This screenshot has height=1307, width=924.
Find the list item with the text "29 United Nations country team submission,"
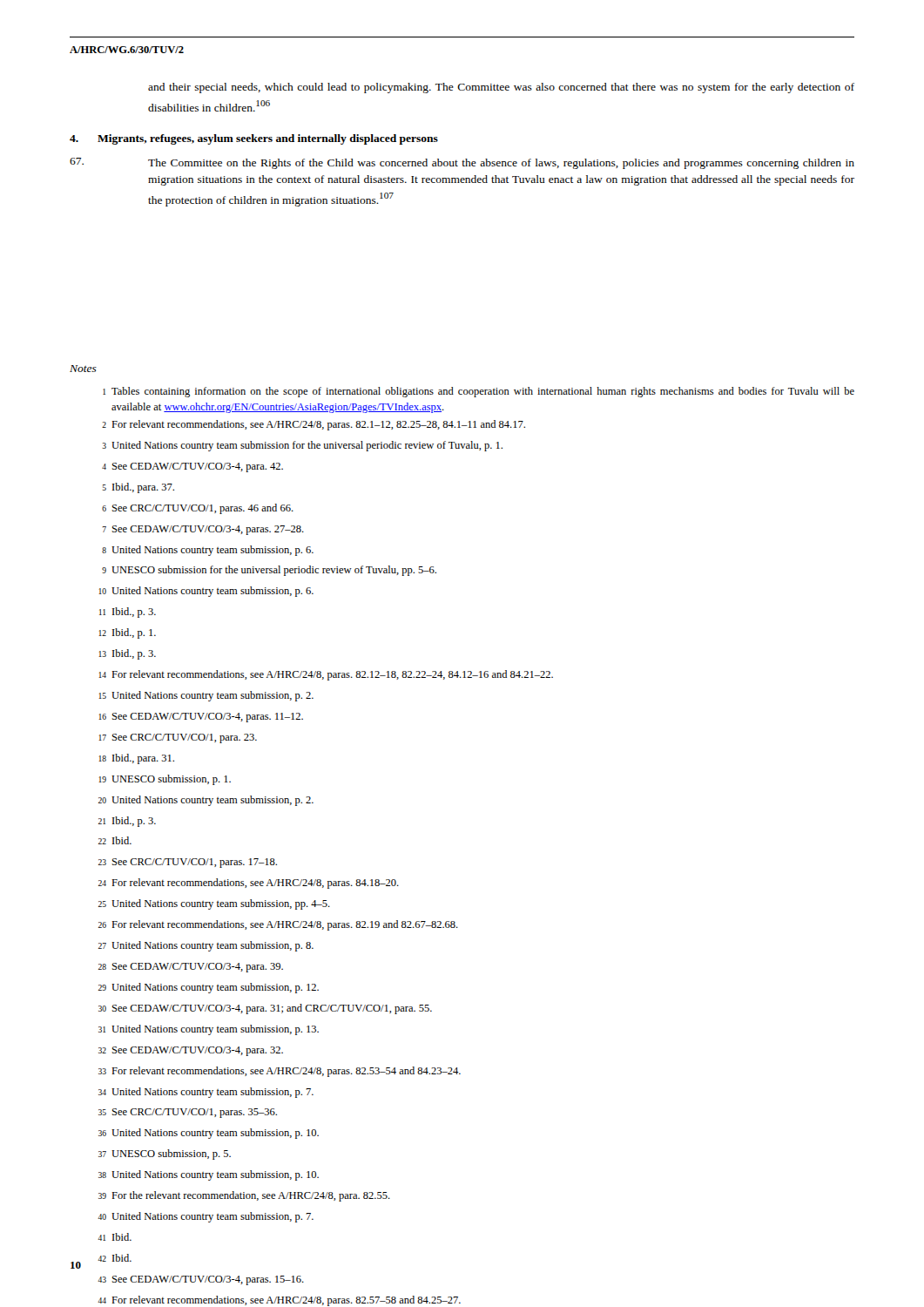point(209,988)
